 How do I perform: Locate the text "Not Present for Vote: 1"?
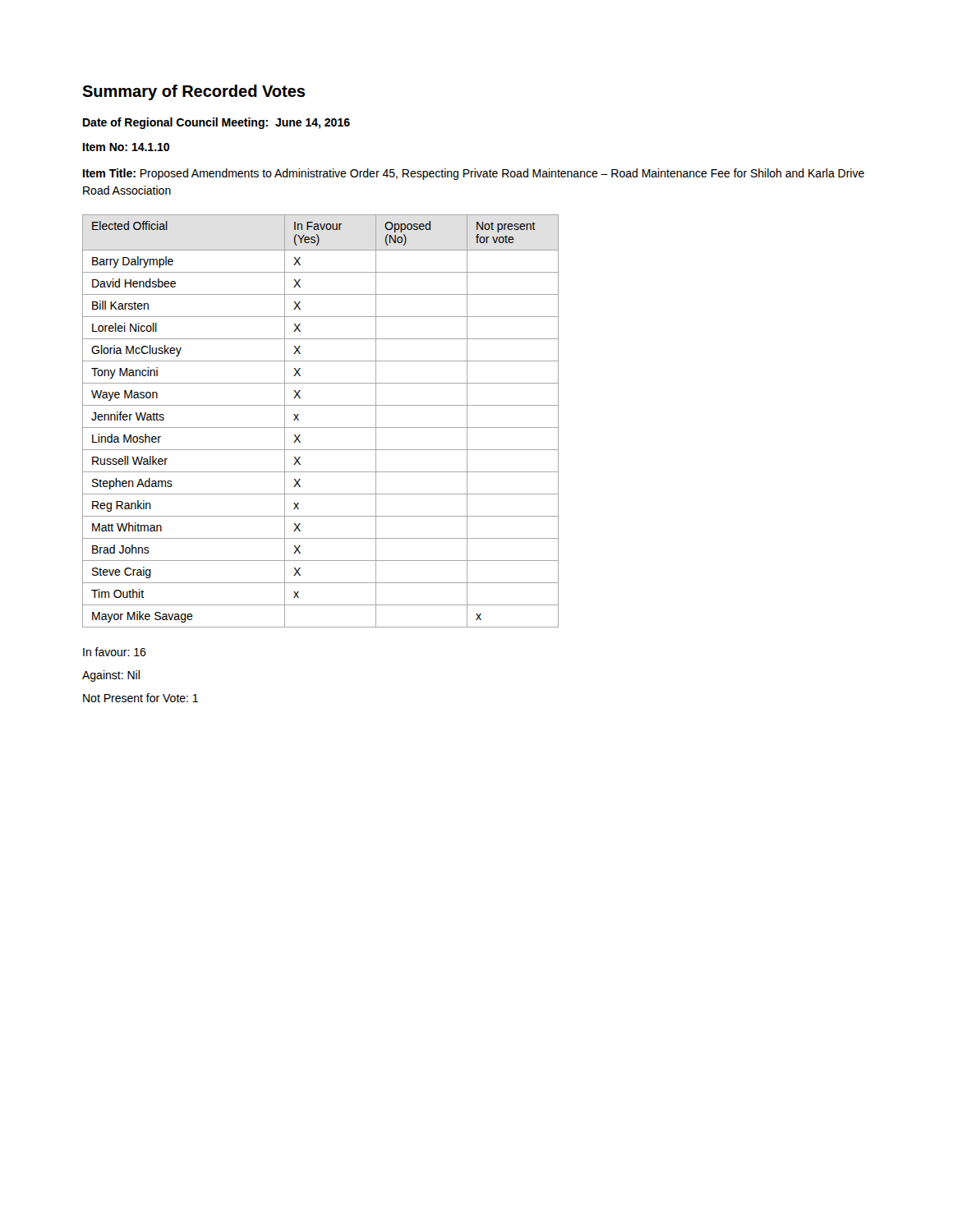140,698
